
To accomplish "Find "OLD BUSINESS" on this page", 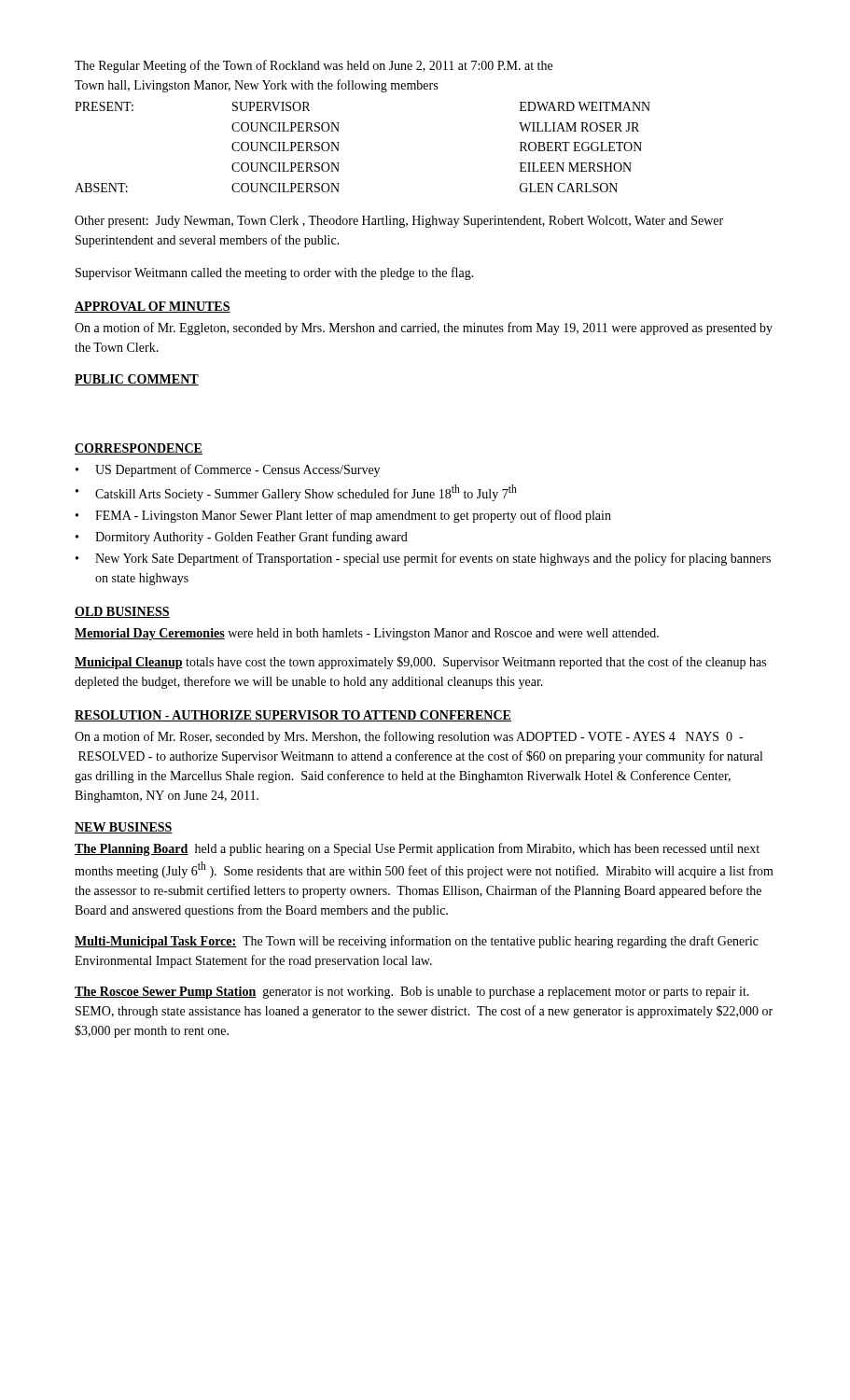I will [x=122, y=612].
